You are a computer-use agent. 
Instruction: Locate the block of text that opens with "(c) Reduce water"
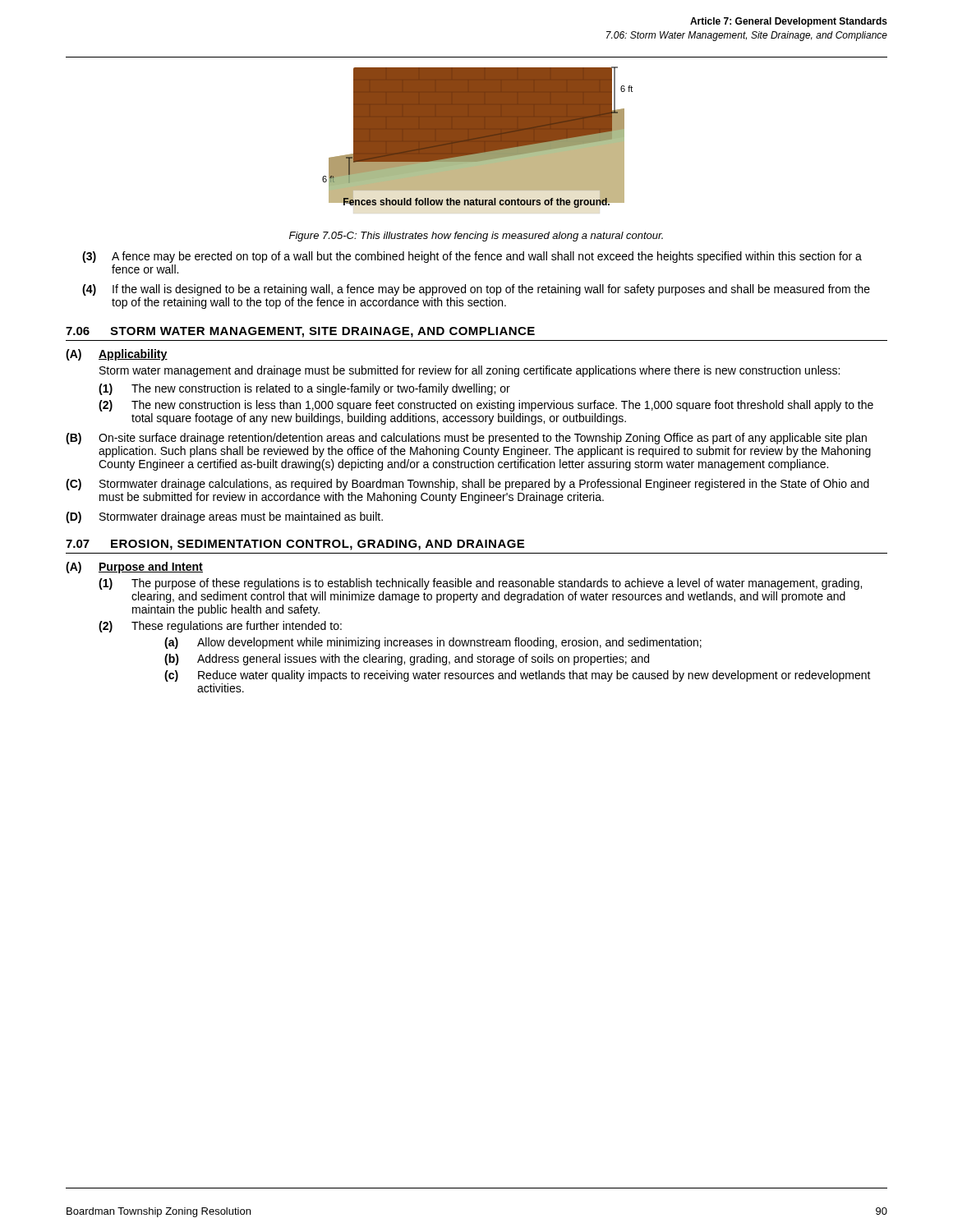(526, 682)
